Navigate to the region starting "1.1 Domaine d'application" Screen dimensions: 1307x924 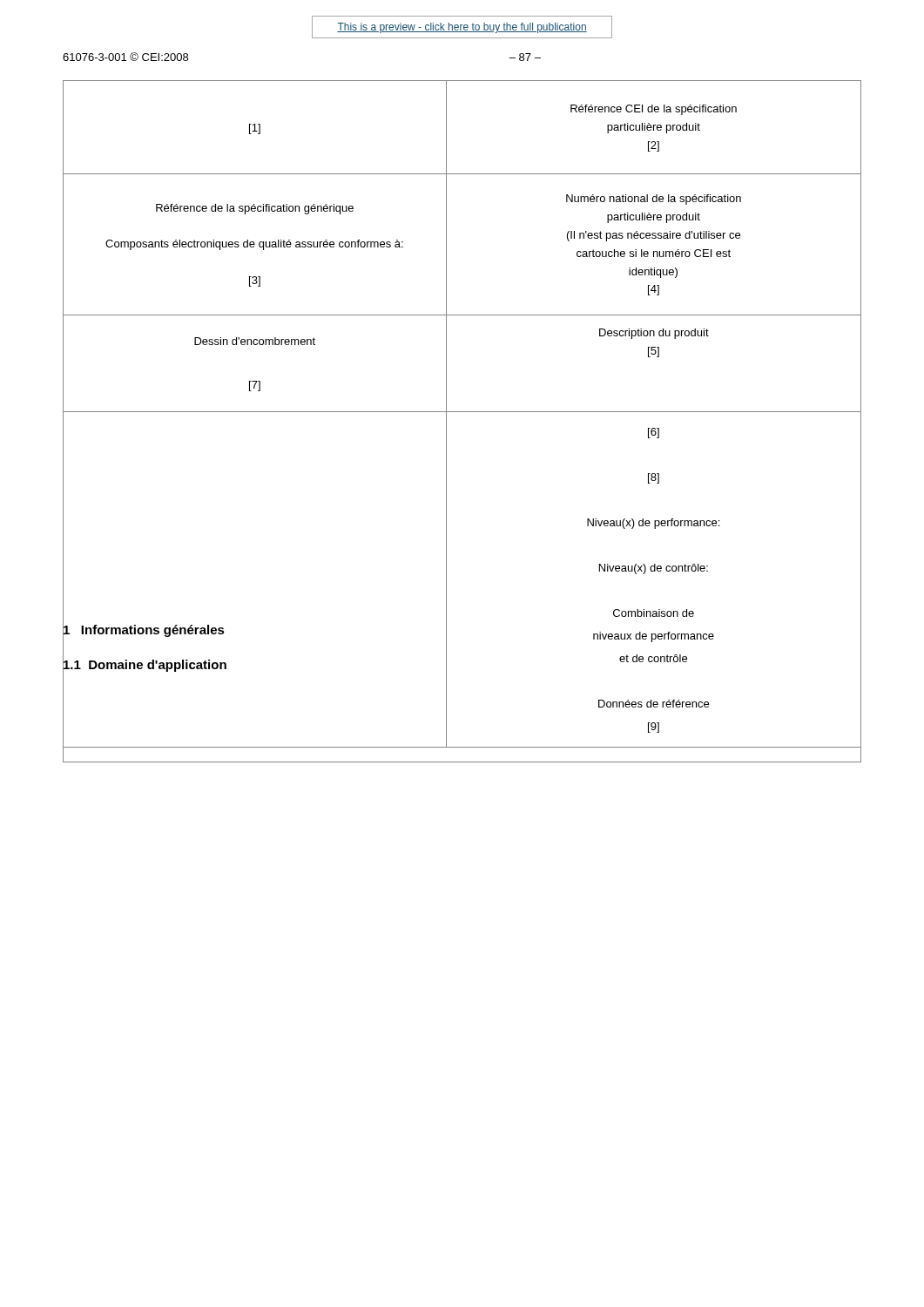(145, 664)
